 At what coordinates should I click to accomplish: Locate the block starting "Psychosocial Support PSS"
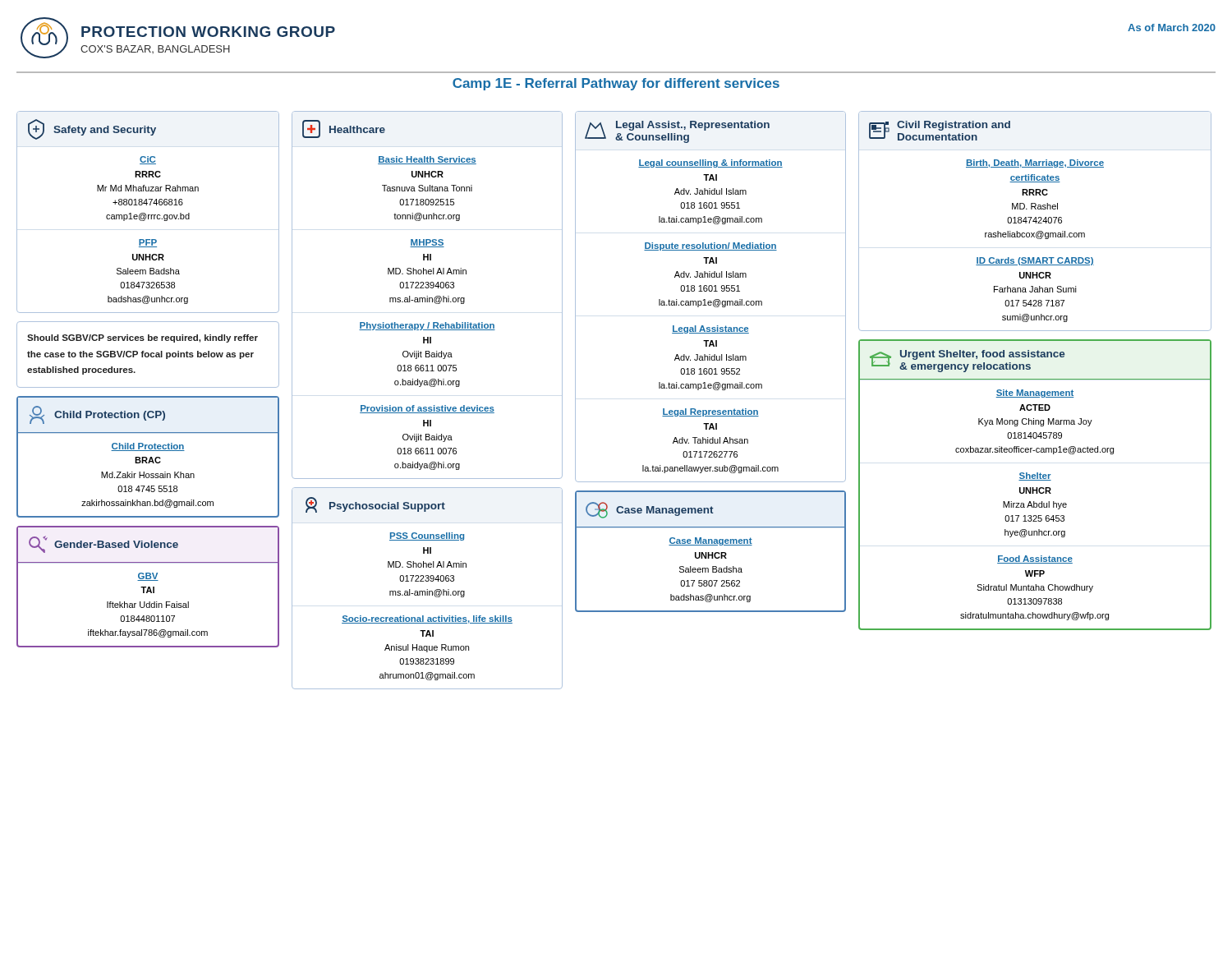(427, 588)
